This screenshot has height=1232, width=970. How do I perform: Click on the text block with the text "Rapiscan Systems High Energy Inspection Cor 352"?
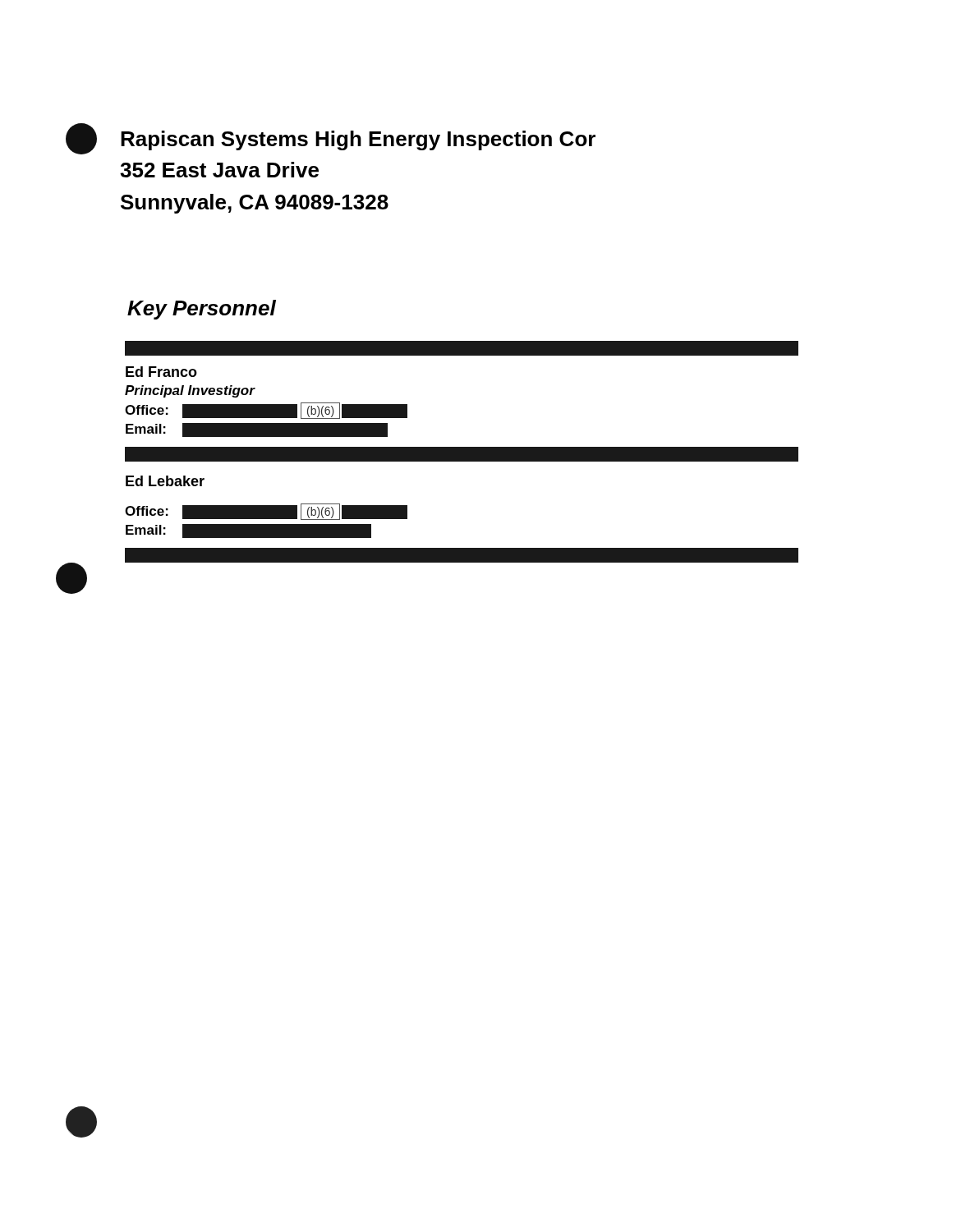point(358,140)
